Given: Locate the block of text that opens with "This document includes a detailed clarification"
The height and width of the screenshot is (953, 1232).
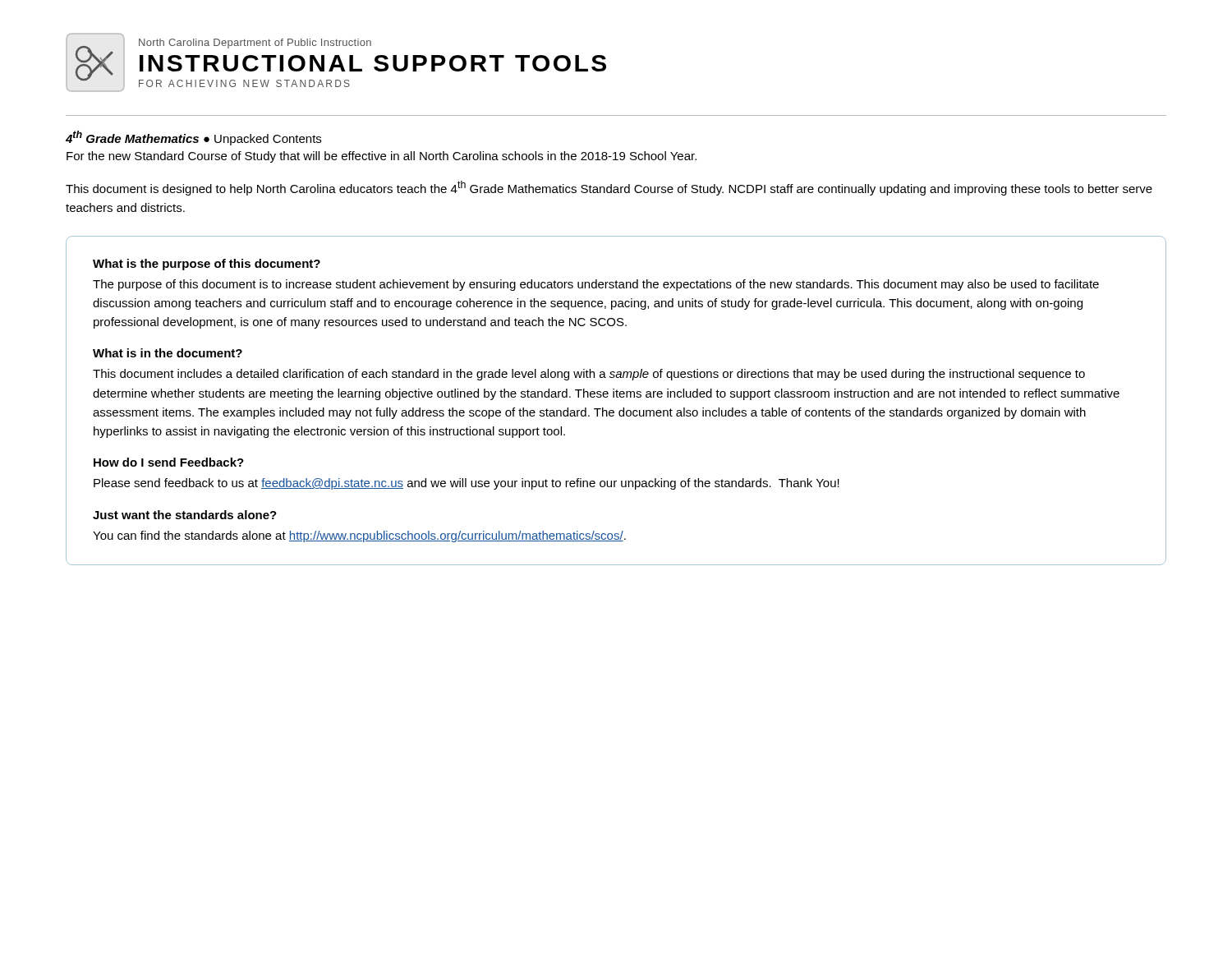Looking at the screenshot, I should [606, 402].
